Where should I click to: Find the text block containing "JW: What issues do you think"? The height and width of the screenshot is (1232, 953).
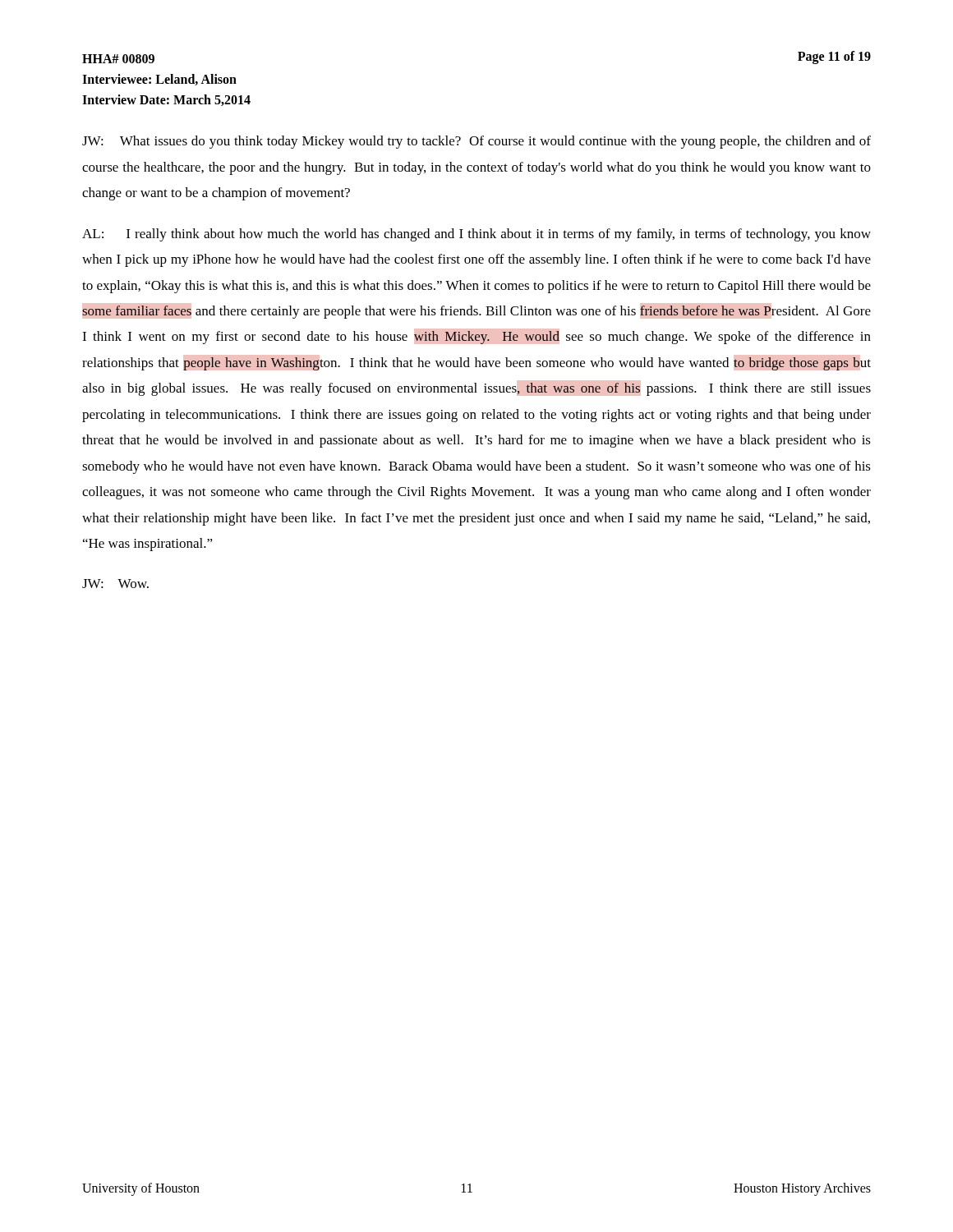476,167
